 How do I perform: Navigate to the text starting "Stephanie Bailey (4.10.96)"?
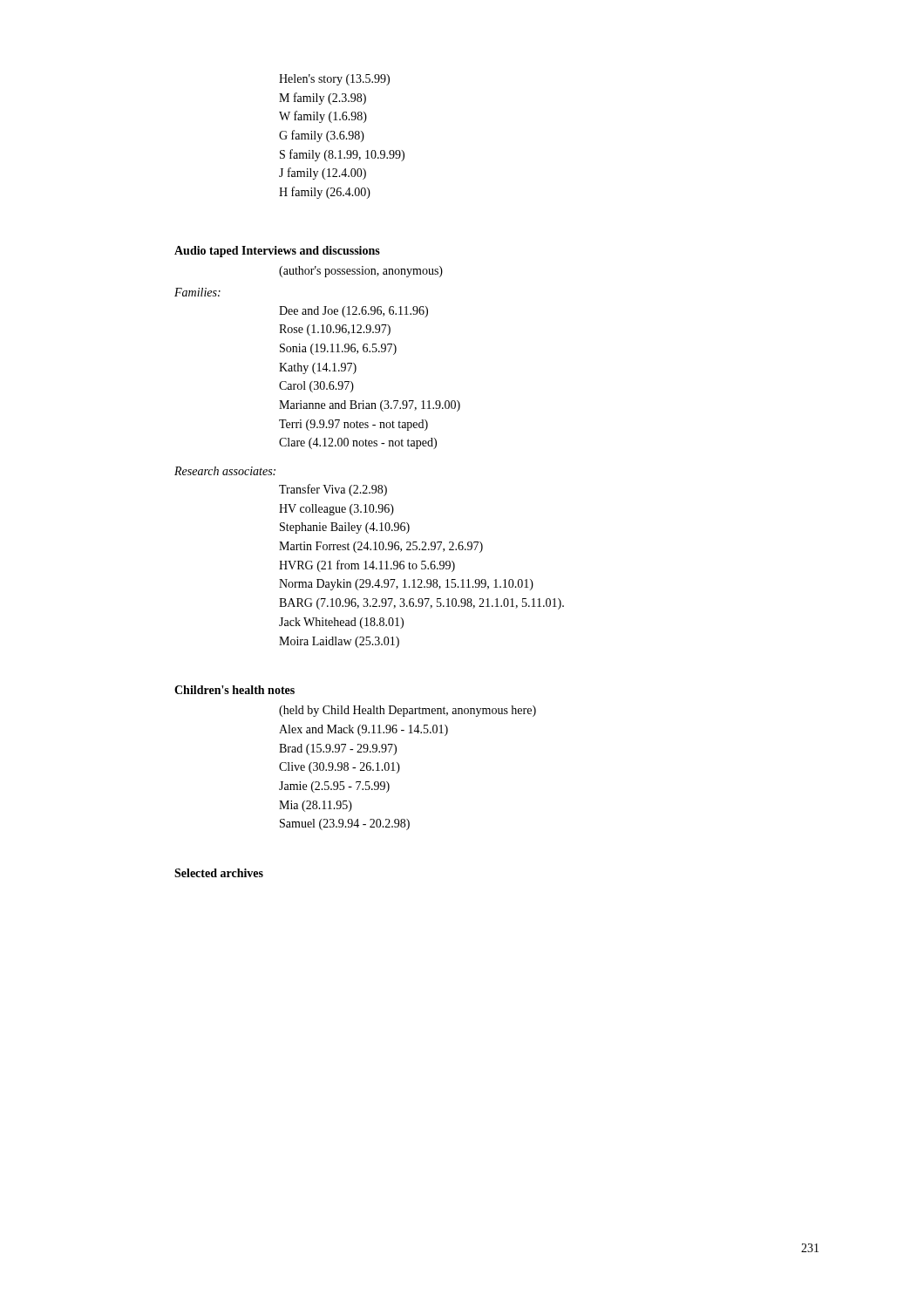click(345, 528)
